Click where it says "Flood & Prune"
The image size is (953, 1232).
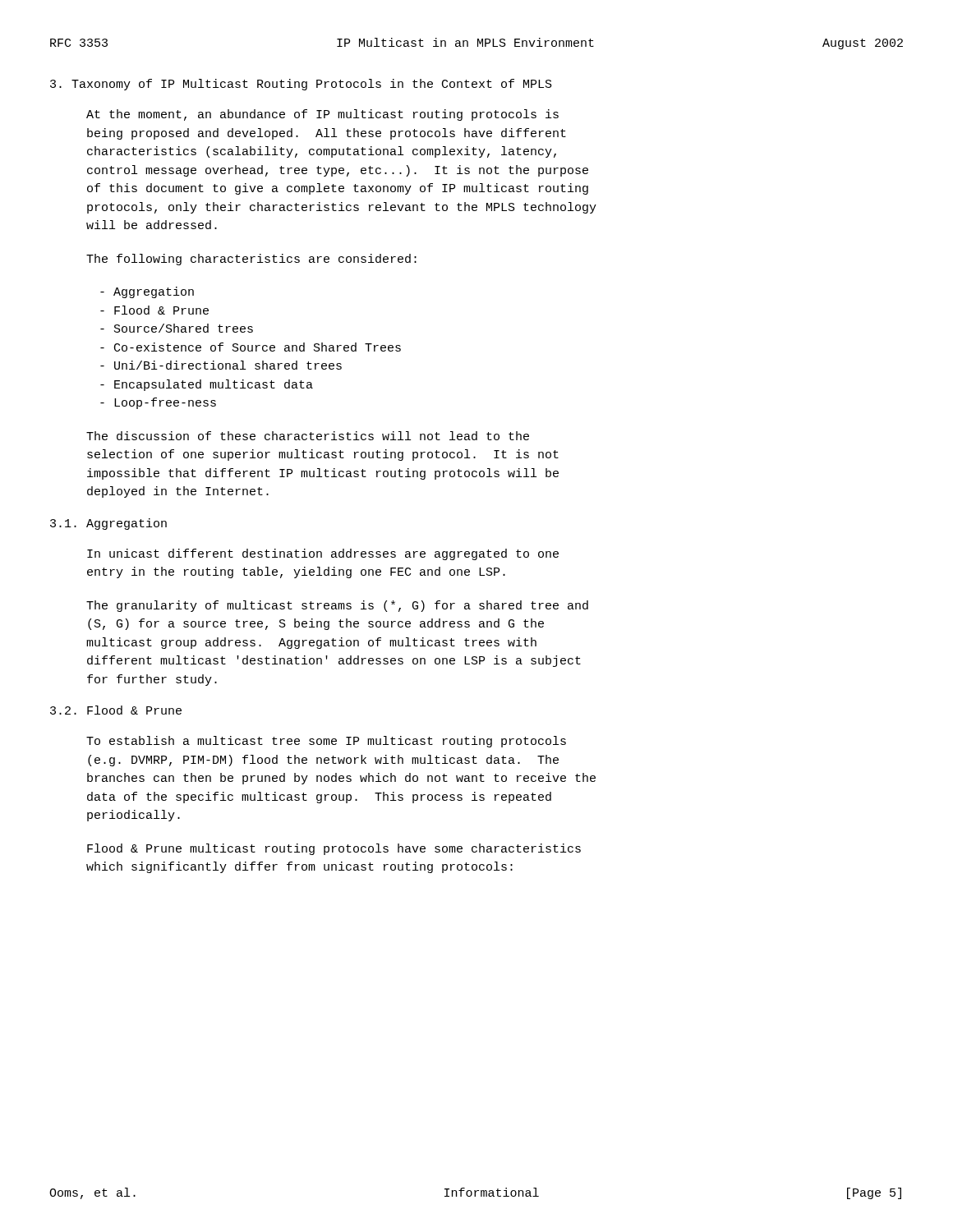pos(154,311)
